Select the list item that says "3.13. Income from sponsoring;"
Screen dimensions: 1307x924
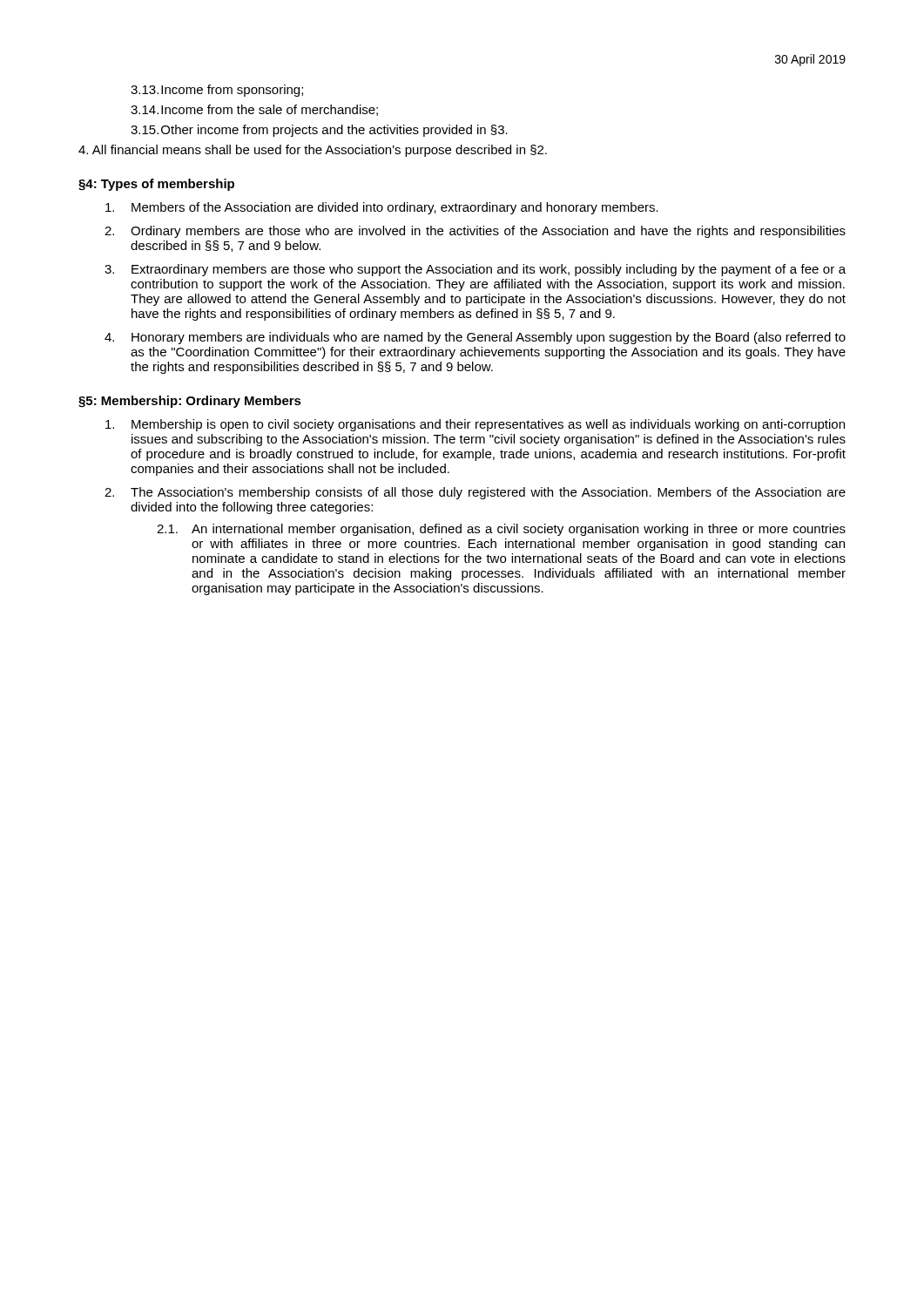point(217,89)
